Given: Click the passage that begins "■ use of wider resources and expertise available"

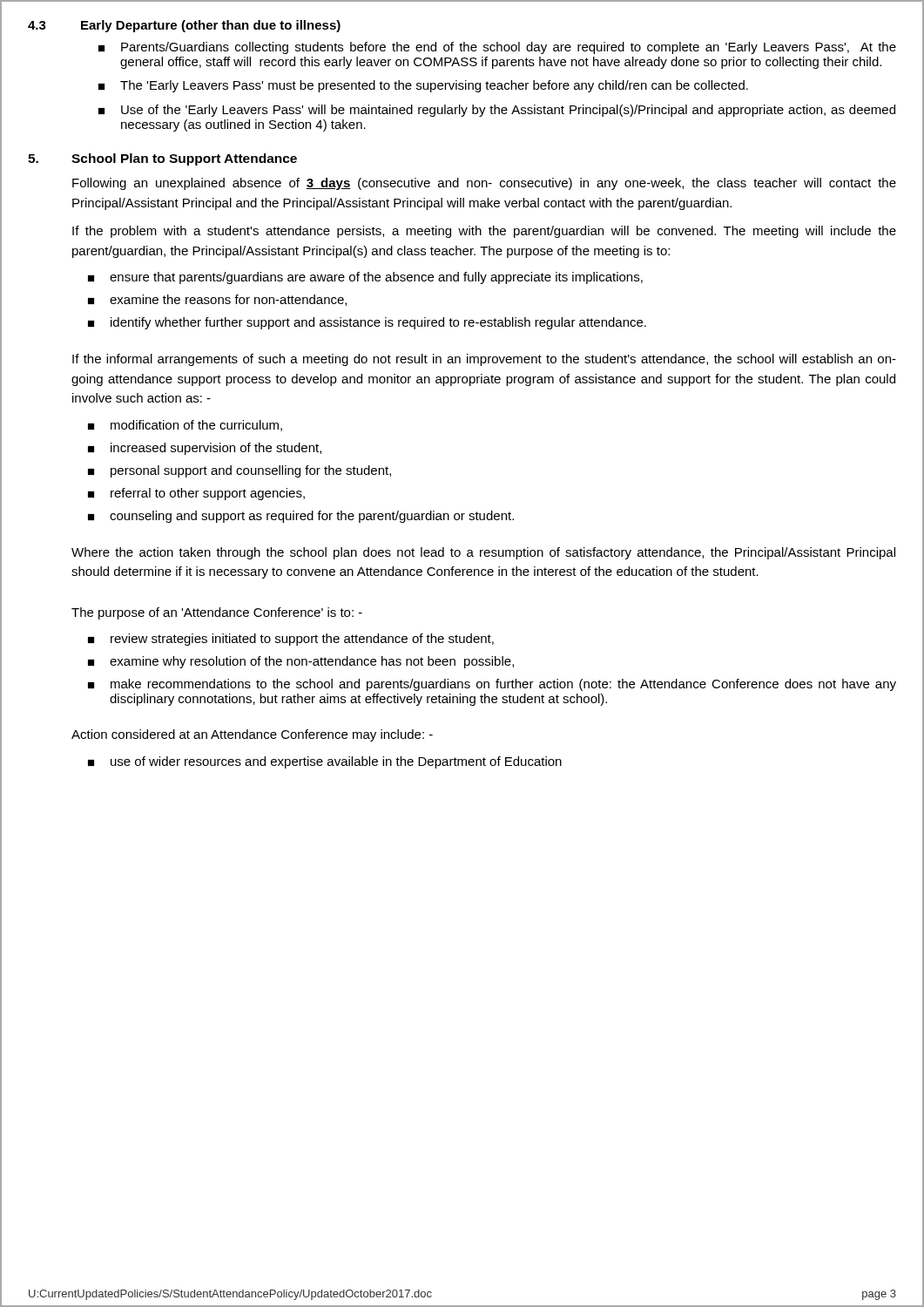Looking at the screenshot, I should [492, 761].
